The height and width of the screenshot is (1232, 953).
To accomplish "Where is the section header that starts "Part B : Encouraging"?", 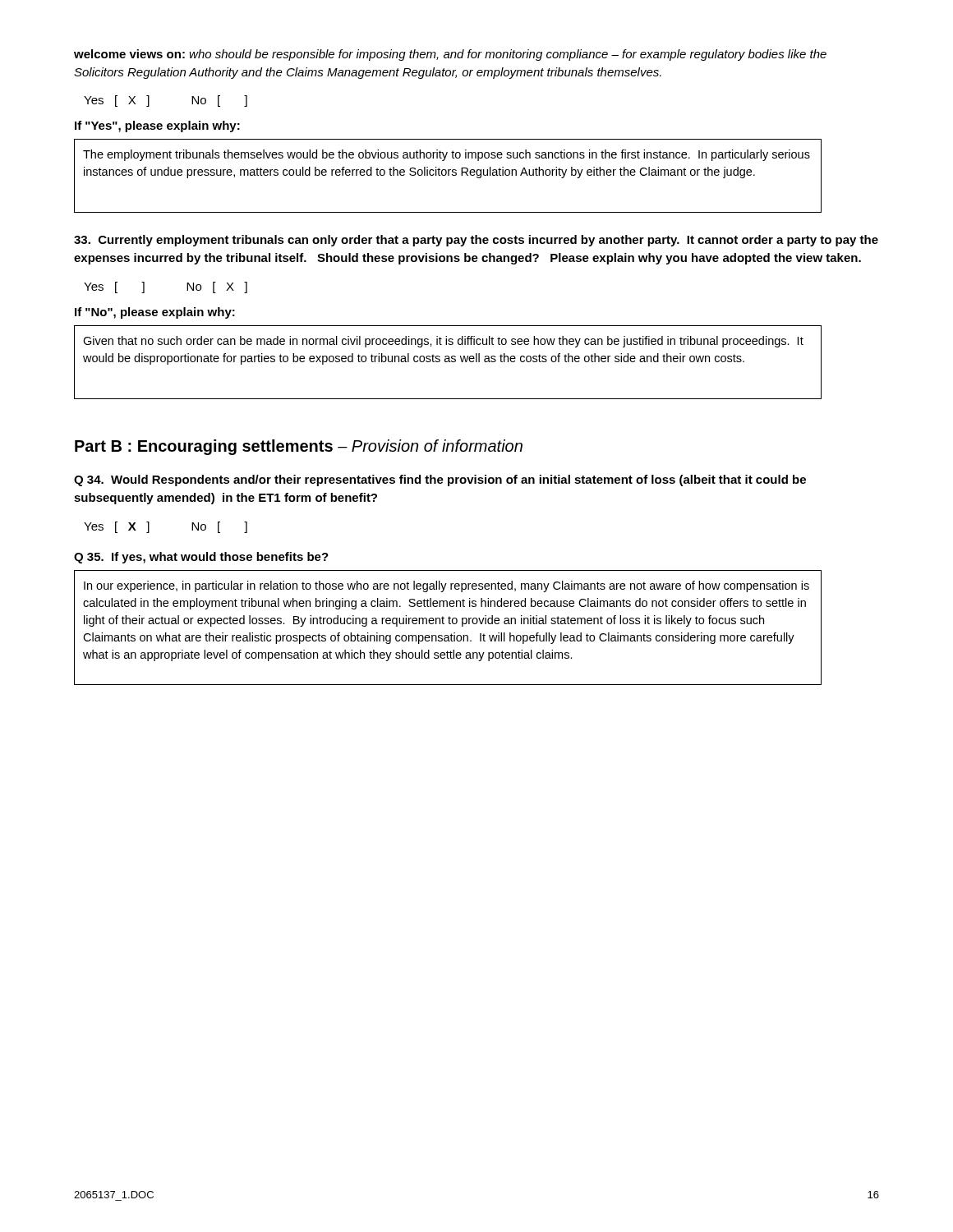I will tap(299, 446).
